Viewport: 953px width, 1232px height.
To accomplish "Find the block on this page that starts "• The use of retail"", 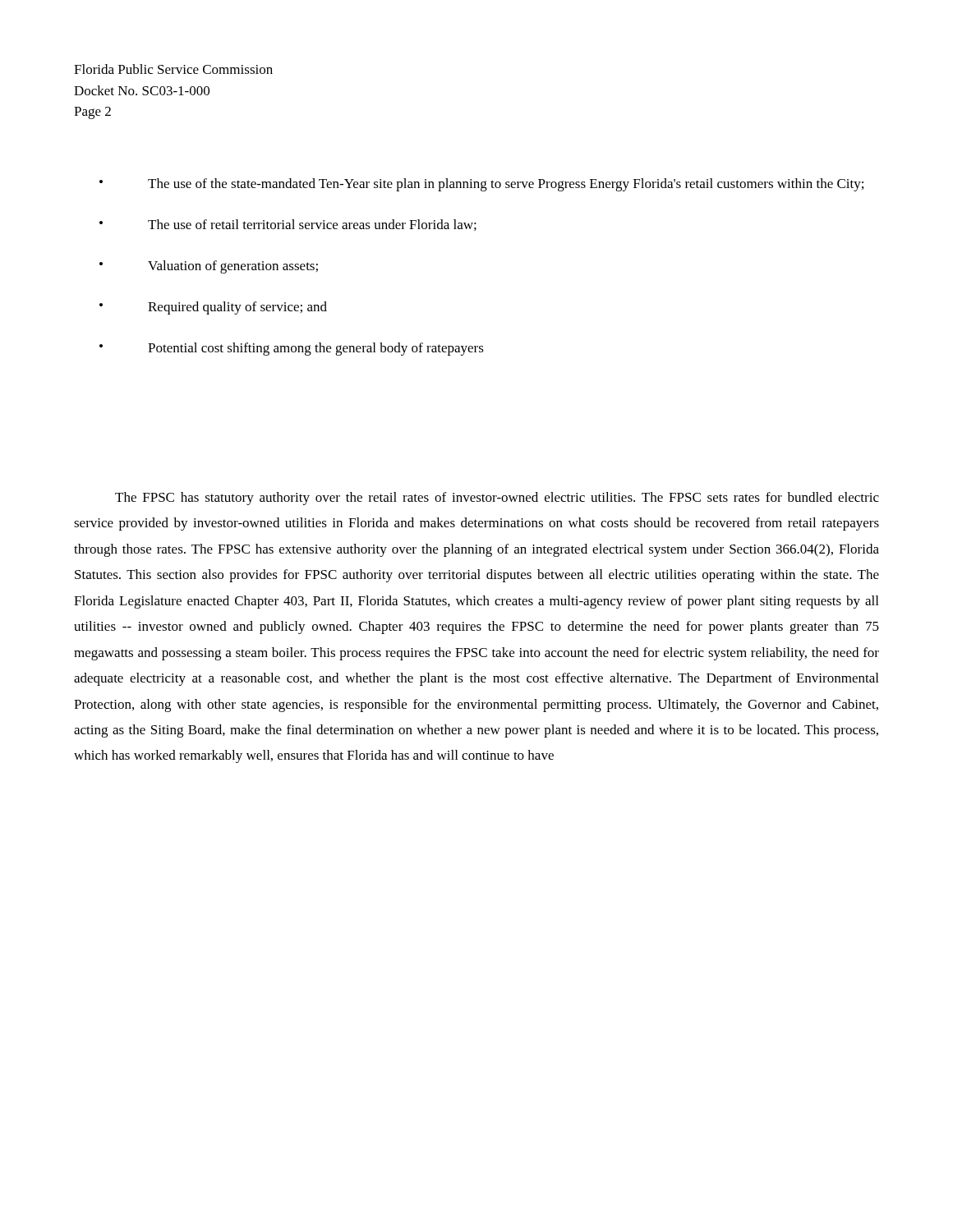I will [476, 225].
